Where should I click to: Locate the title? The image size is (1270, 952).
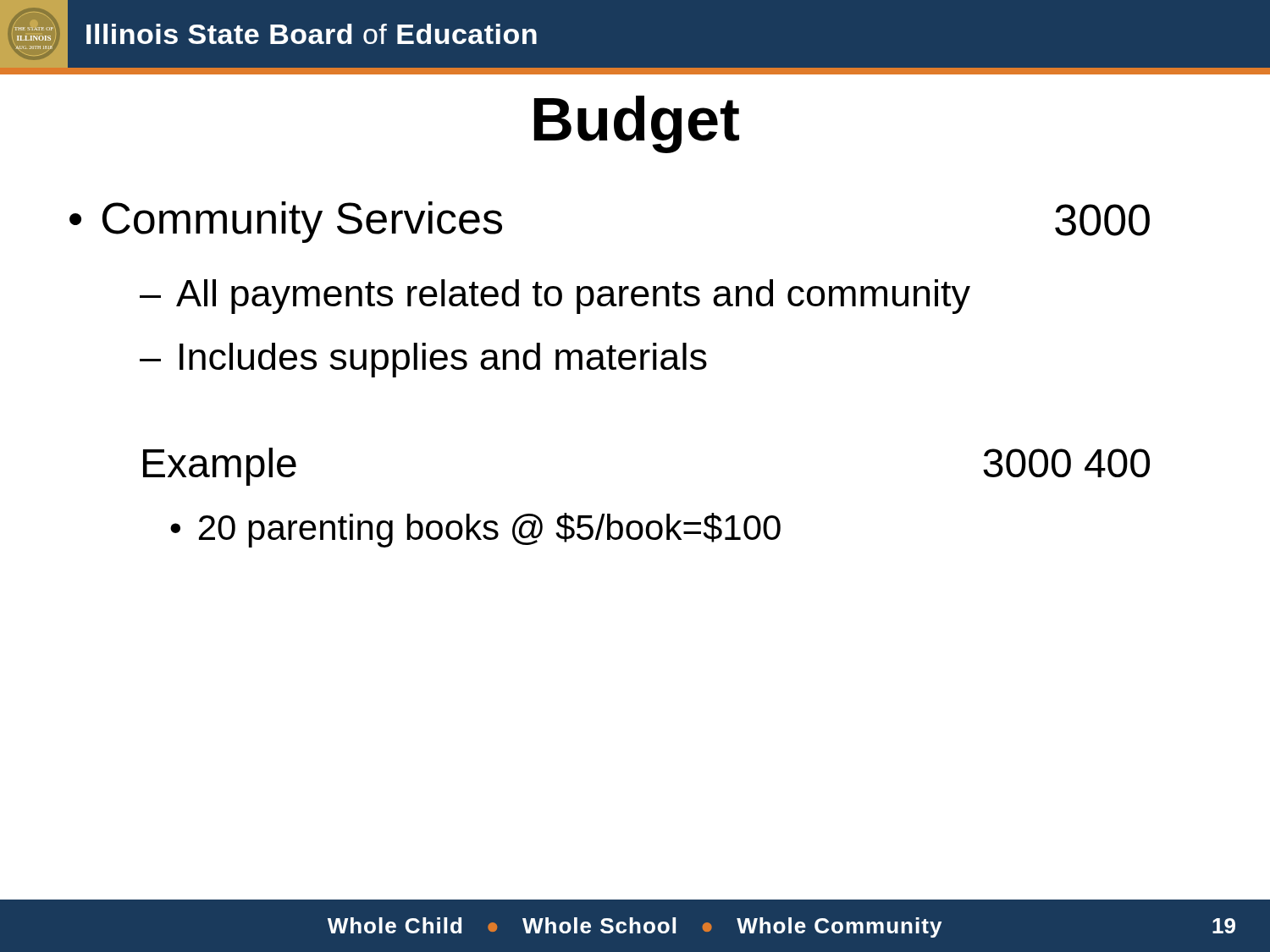coord(635,119)
